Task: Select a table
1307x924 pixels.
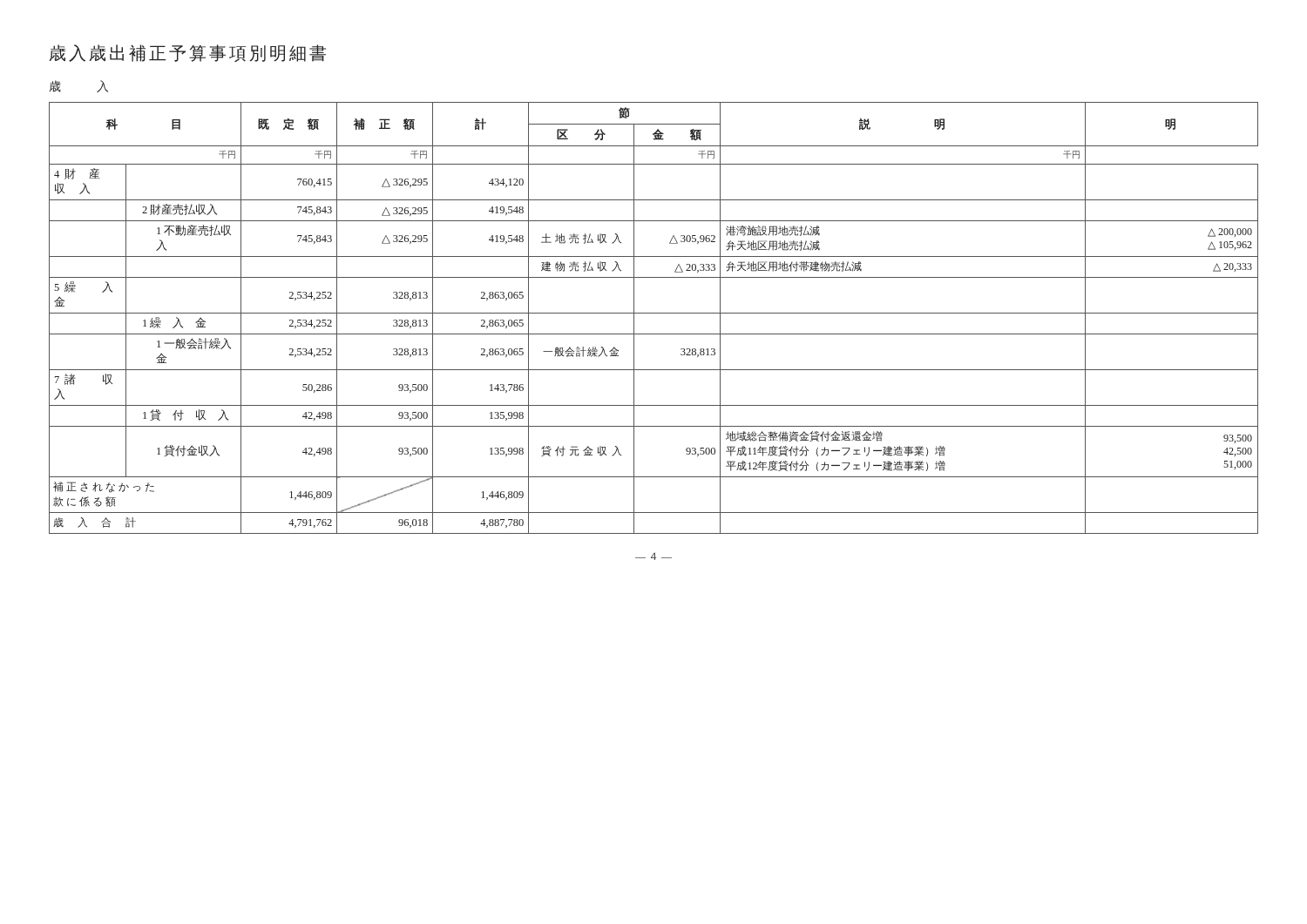Action: pyautogui.click(x=654, y=318)
